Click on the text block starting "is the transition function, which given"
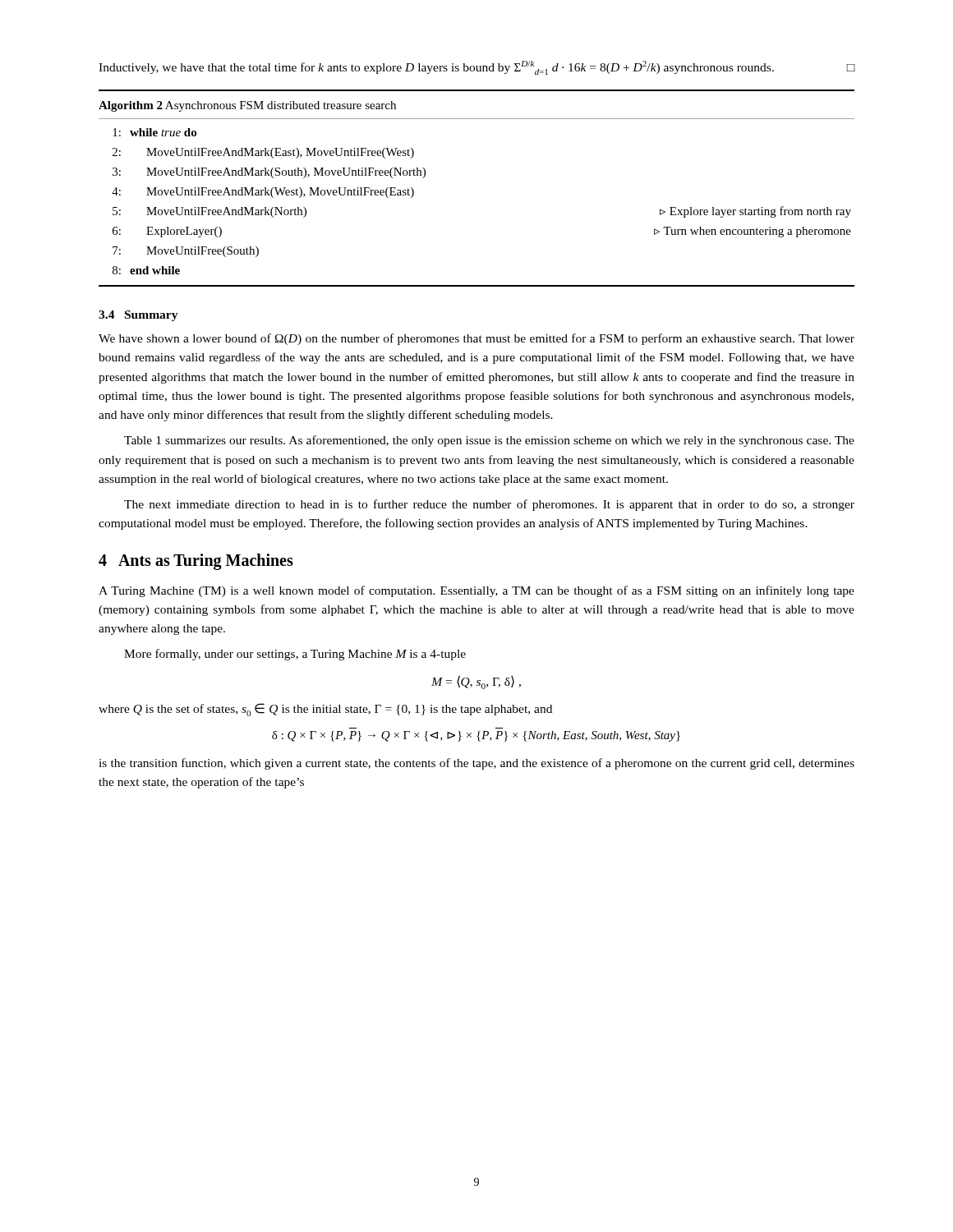 476,772
